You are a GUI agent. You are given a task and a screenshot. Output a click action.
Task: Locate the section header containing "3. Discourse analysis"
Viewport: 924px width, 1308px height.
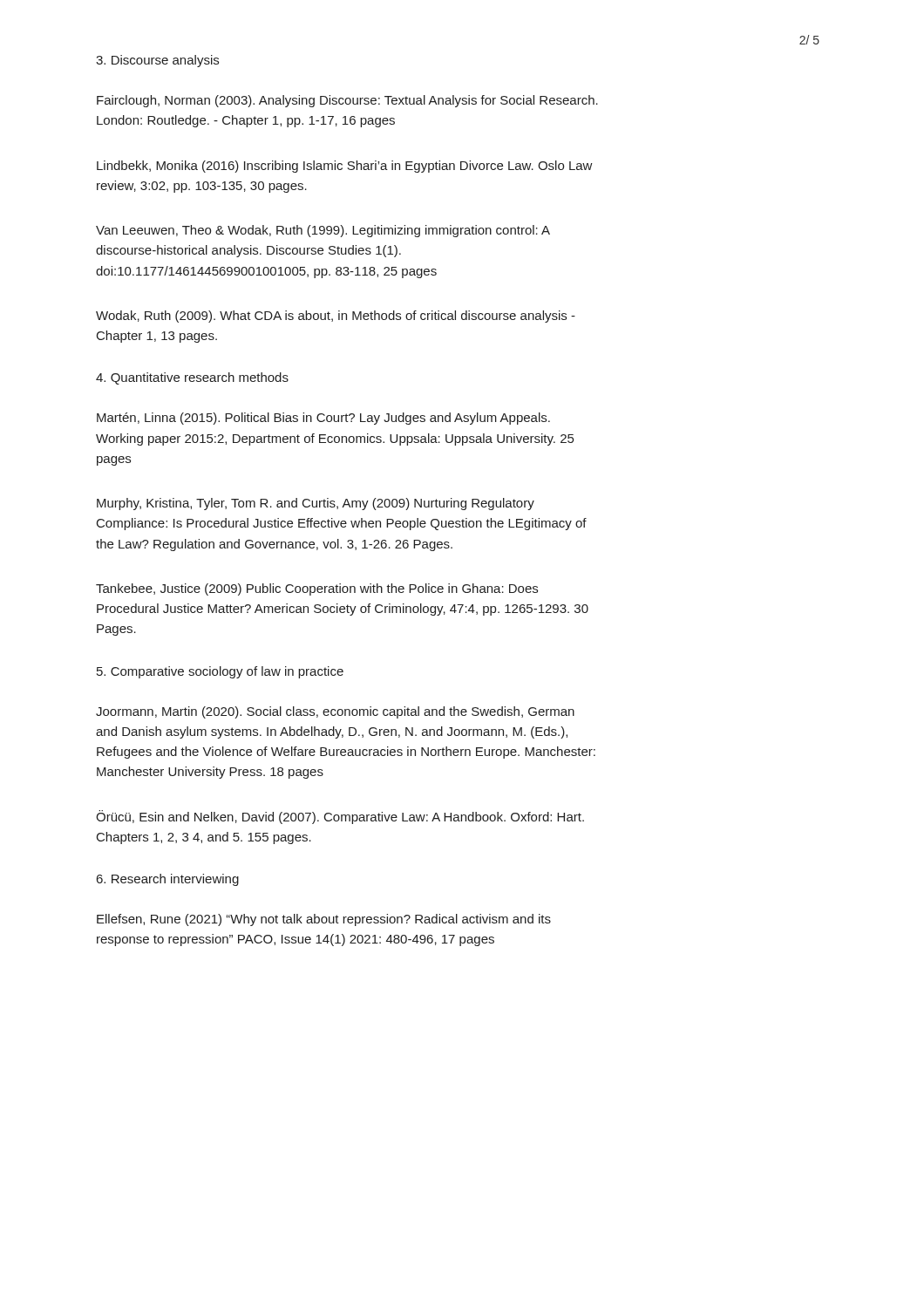[x=158, y=60]
